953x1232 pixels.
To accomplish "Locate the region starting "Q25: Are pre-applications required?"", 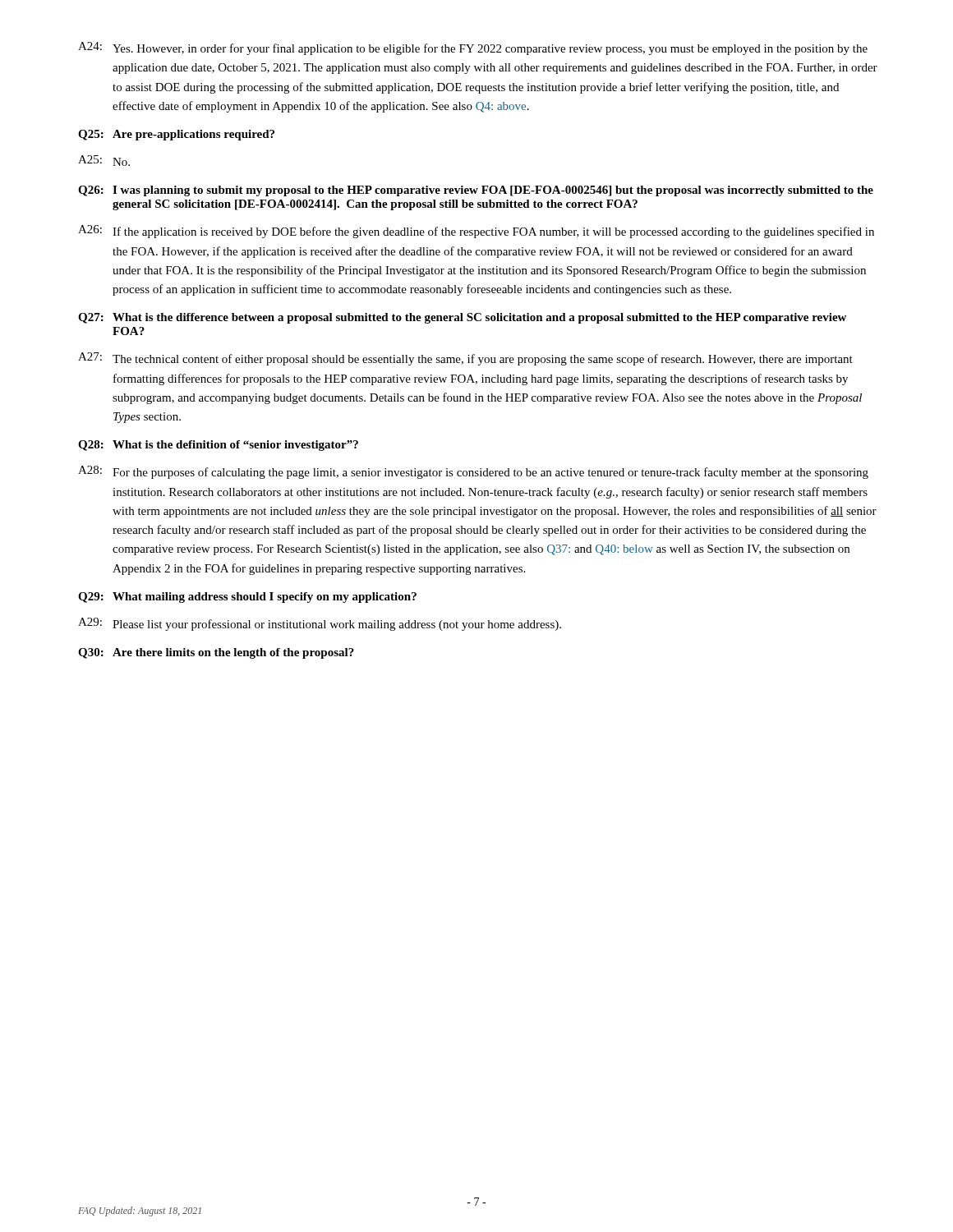I will [176, 135].
